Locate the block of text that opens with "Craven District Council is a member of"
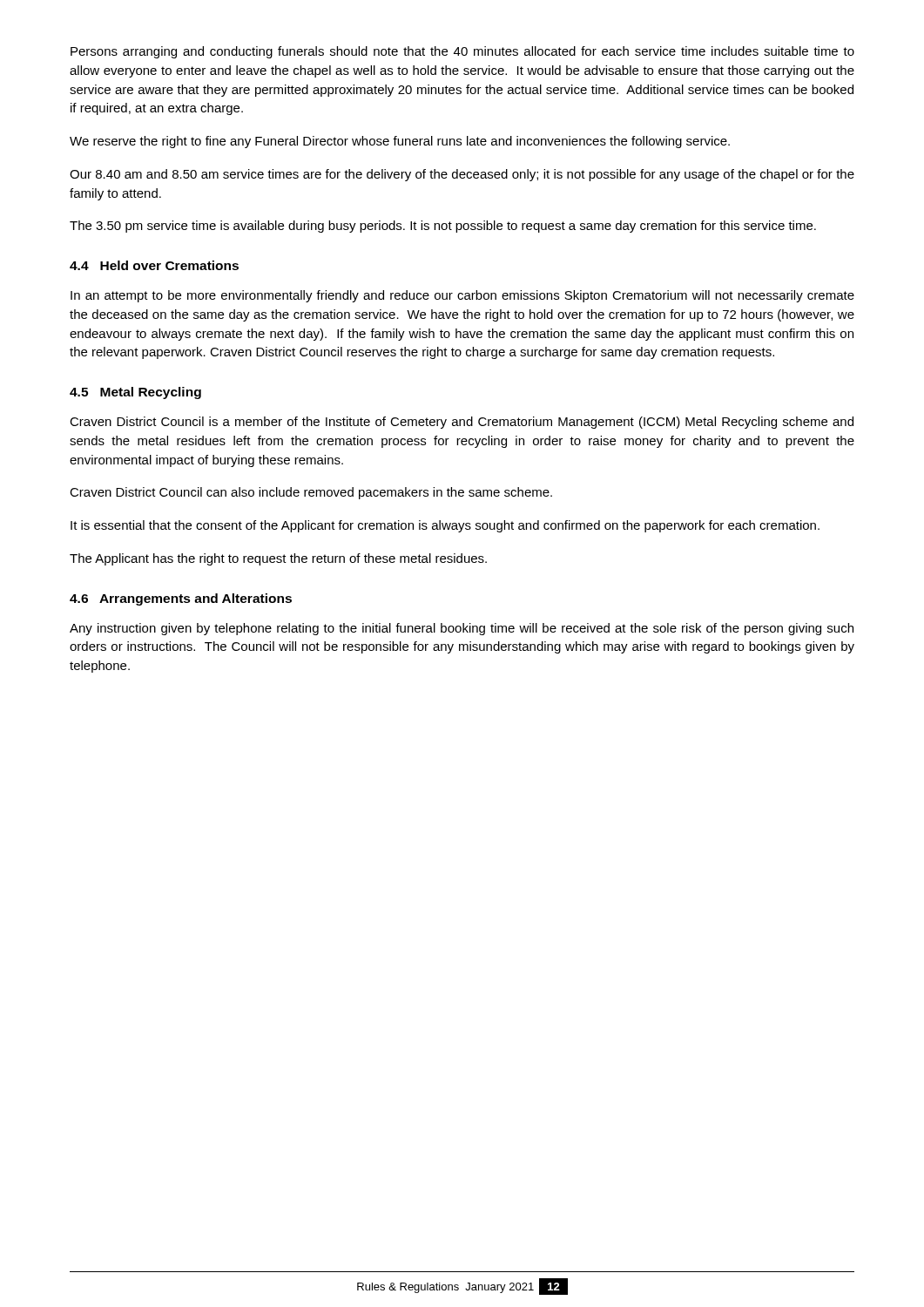 (x=462, y=440)
